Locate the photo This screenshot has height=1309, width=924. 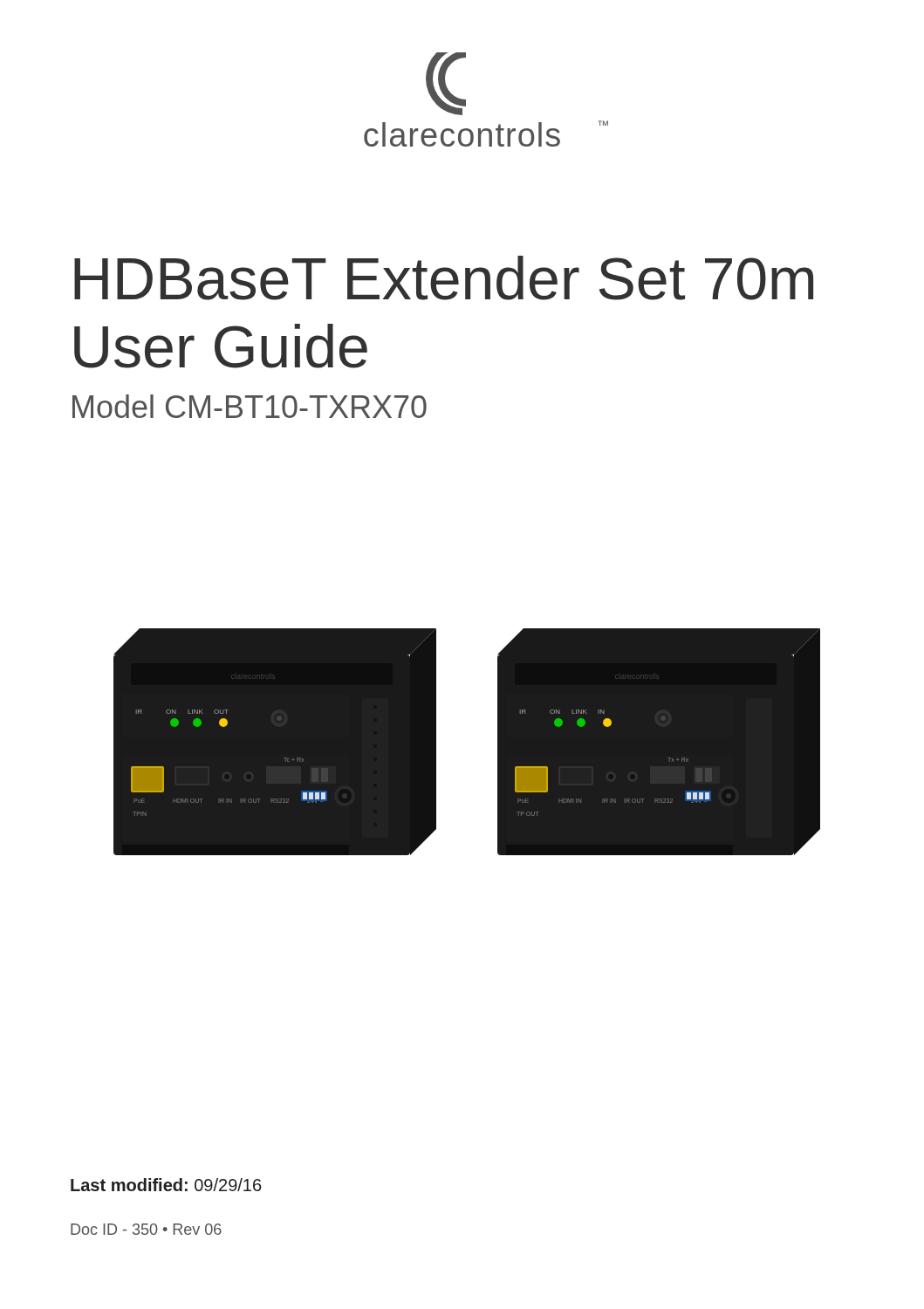tap(462, 768)
